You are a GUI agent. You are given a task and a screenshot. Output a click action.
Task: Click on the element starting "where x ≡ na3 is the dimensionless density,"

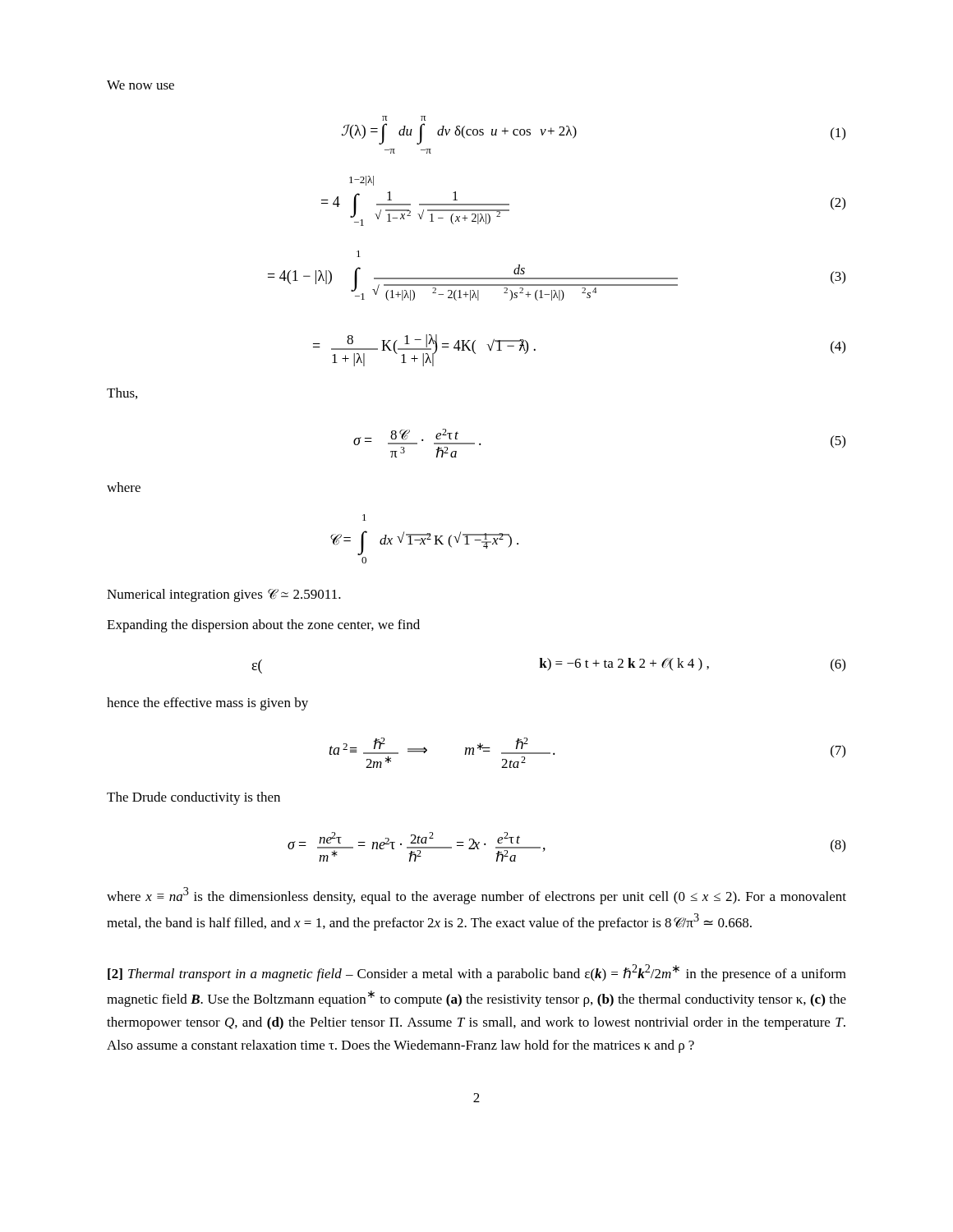(476, 908)
